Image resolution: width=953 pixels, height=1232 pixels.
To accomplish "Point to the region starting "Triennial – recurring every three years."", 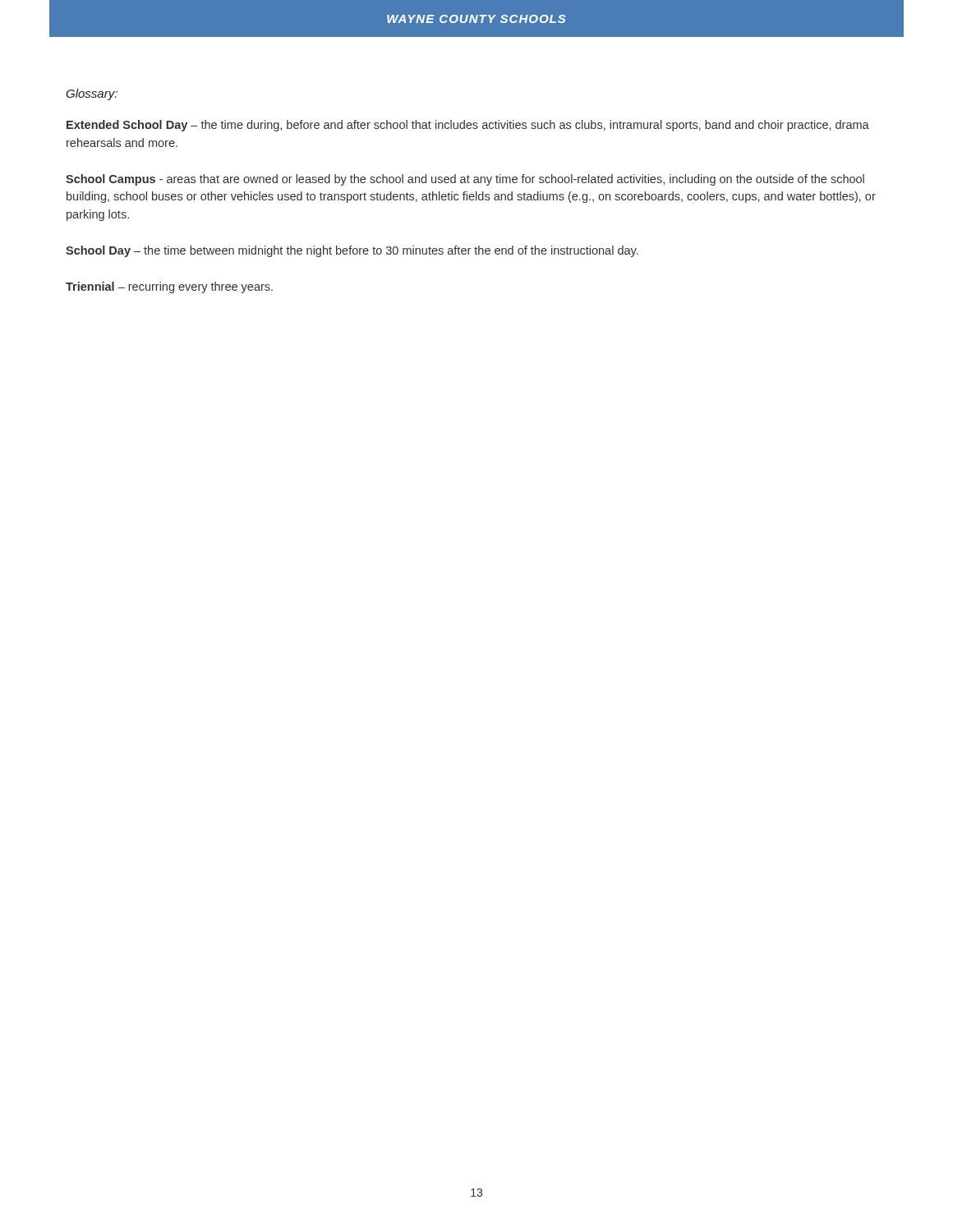I will click(170, 286).
